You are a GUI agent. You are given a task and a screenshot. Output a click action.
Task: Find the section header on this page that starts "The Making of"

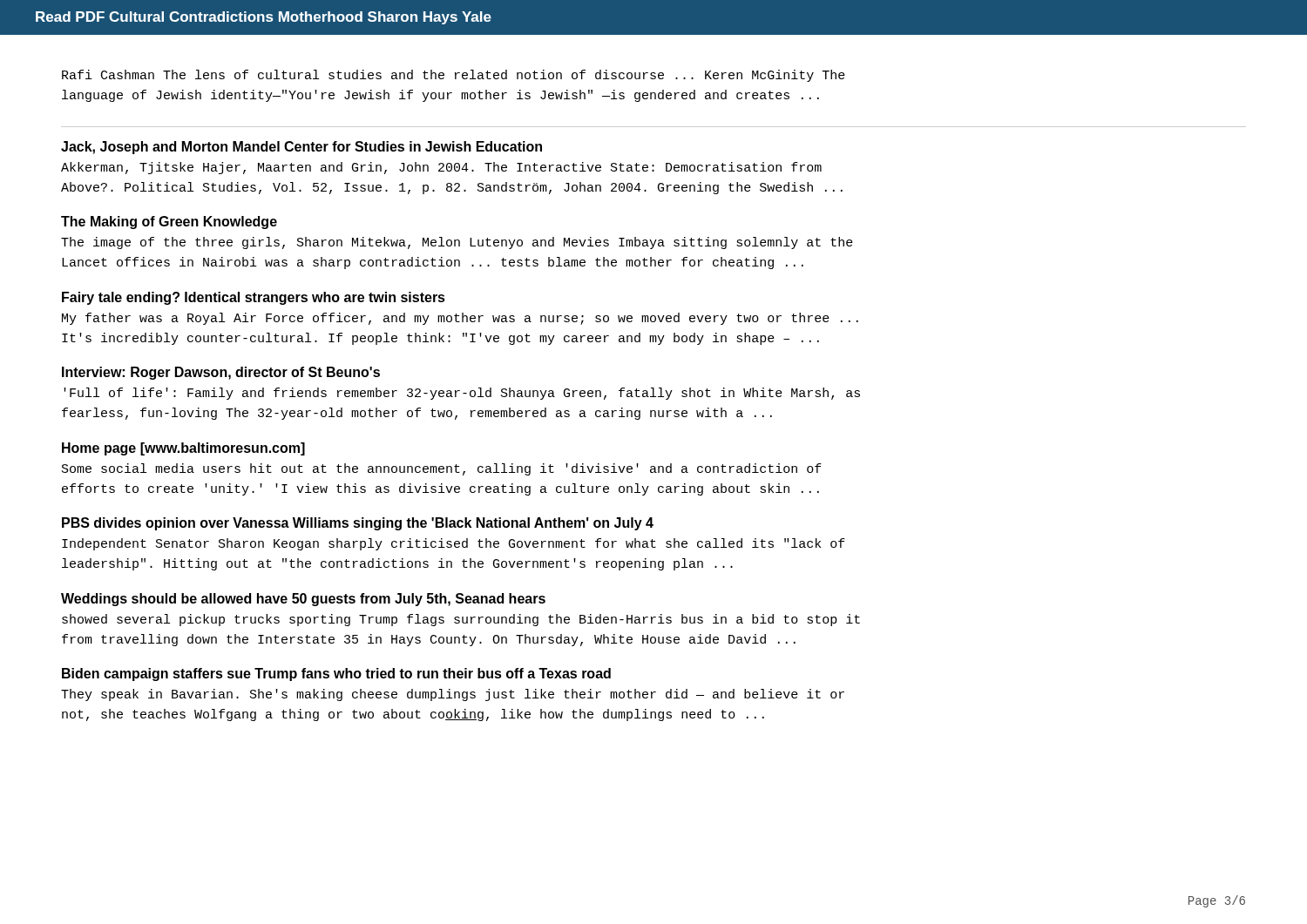(169, 222)
